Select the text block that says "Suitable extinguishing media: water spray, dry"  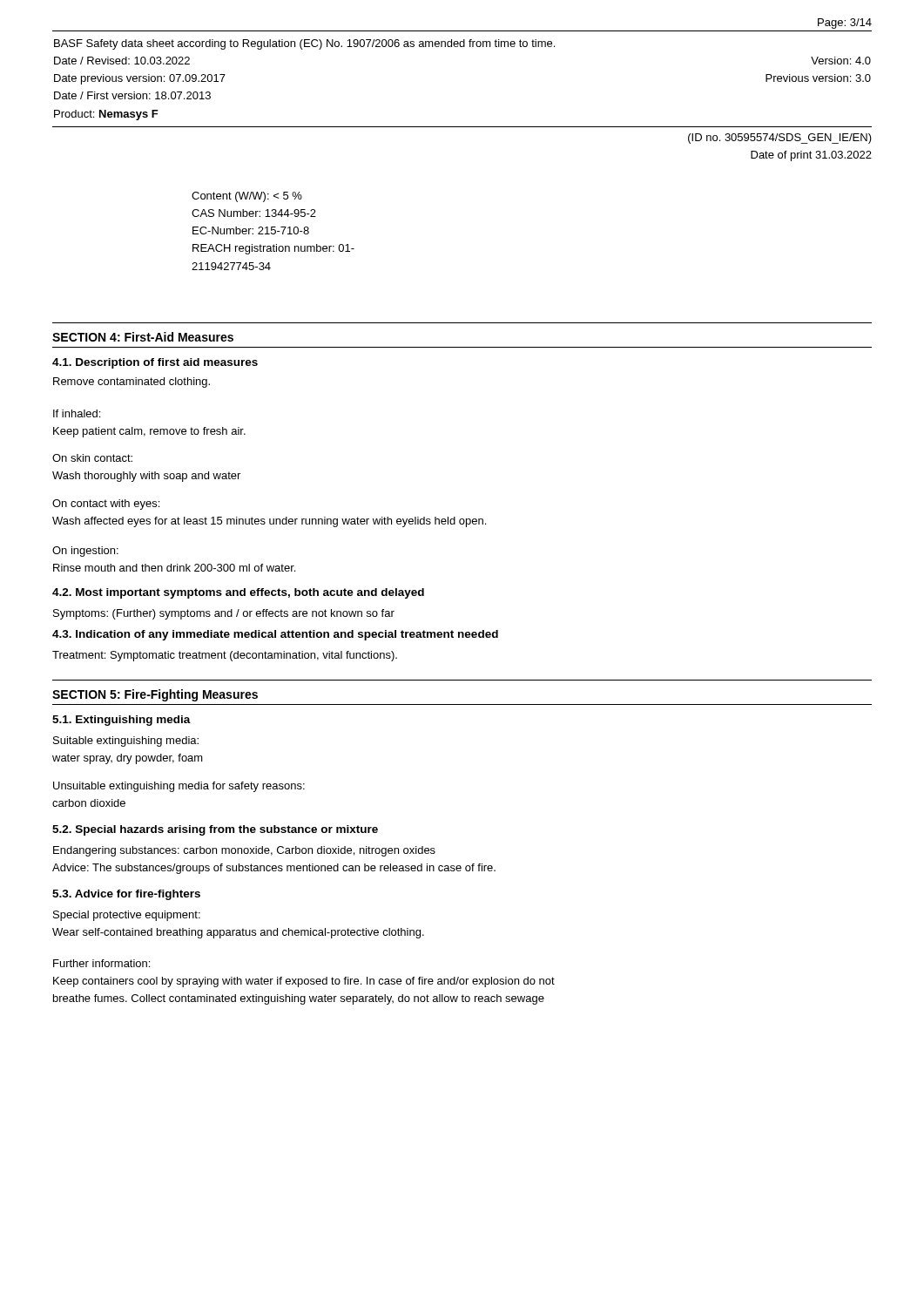click(x=128, y=749)
